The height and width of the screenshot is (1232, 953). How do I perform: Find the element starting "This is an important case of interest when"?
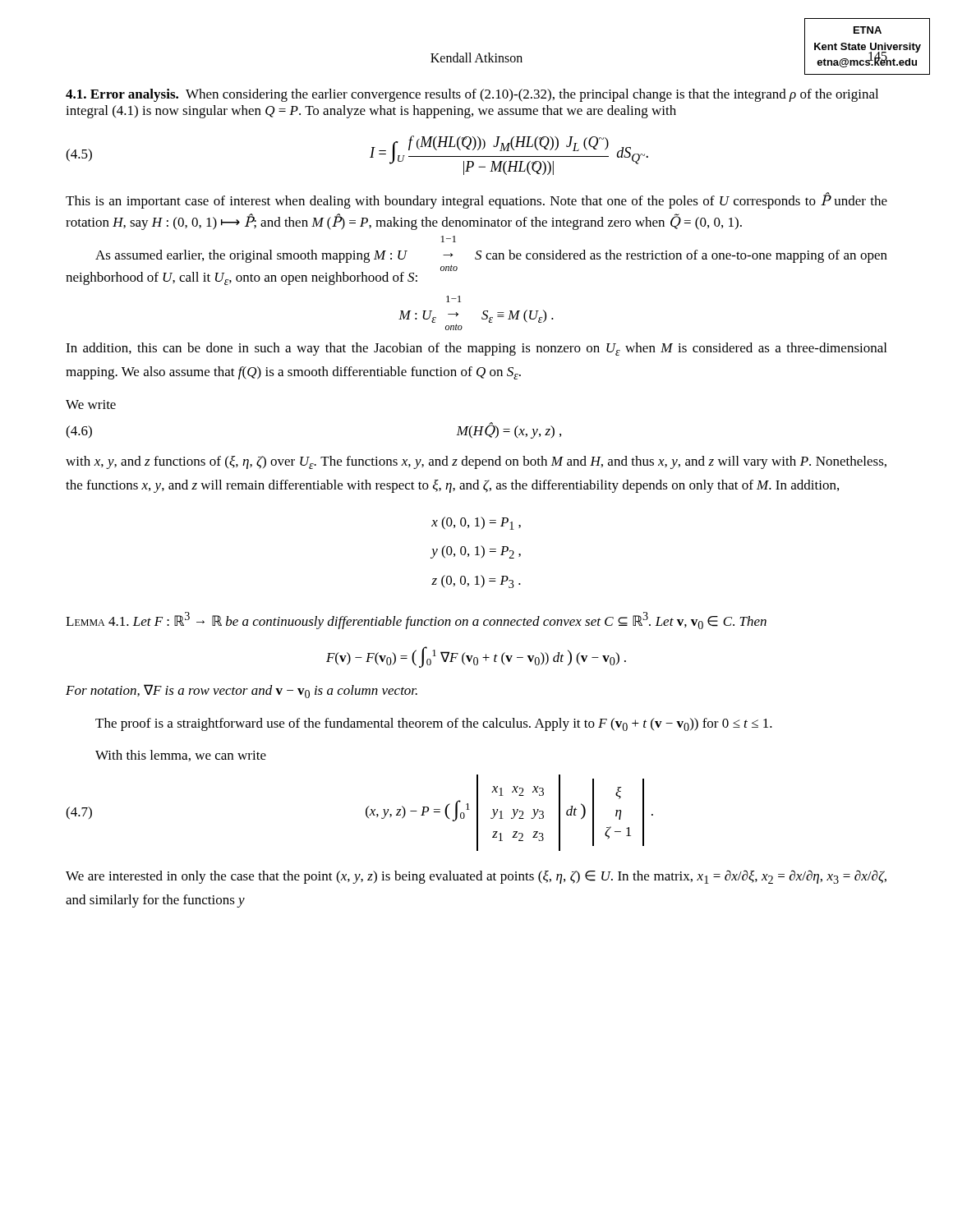476,211
